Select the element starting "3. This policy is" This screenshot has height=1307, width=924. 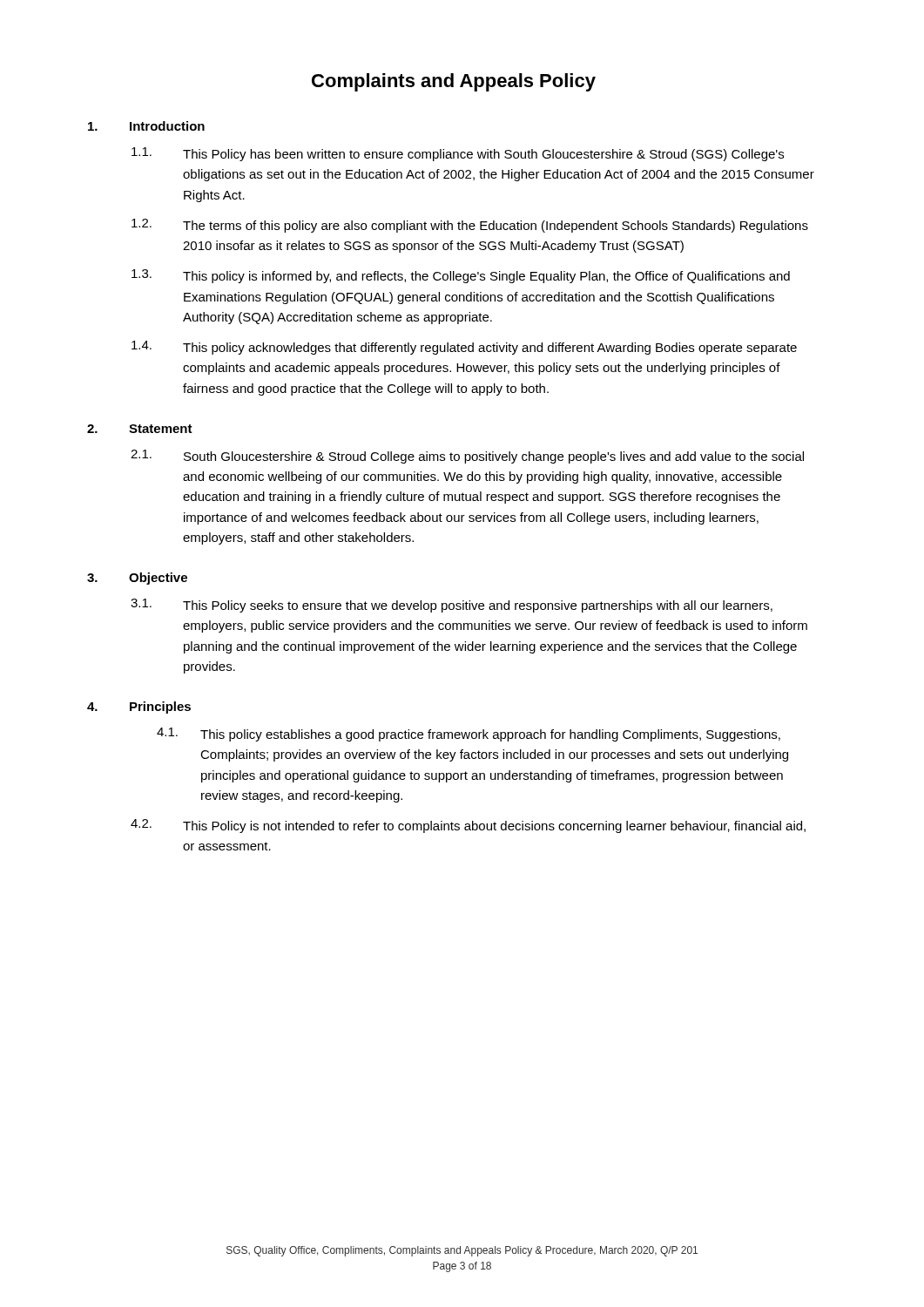[x=475, y=296]
